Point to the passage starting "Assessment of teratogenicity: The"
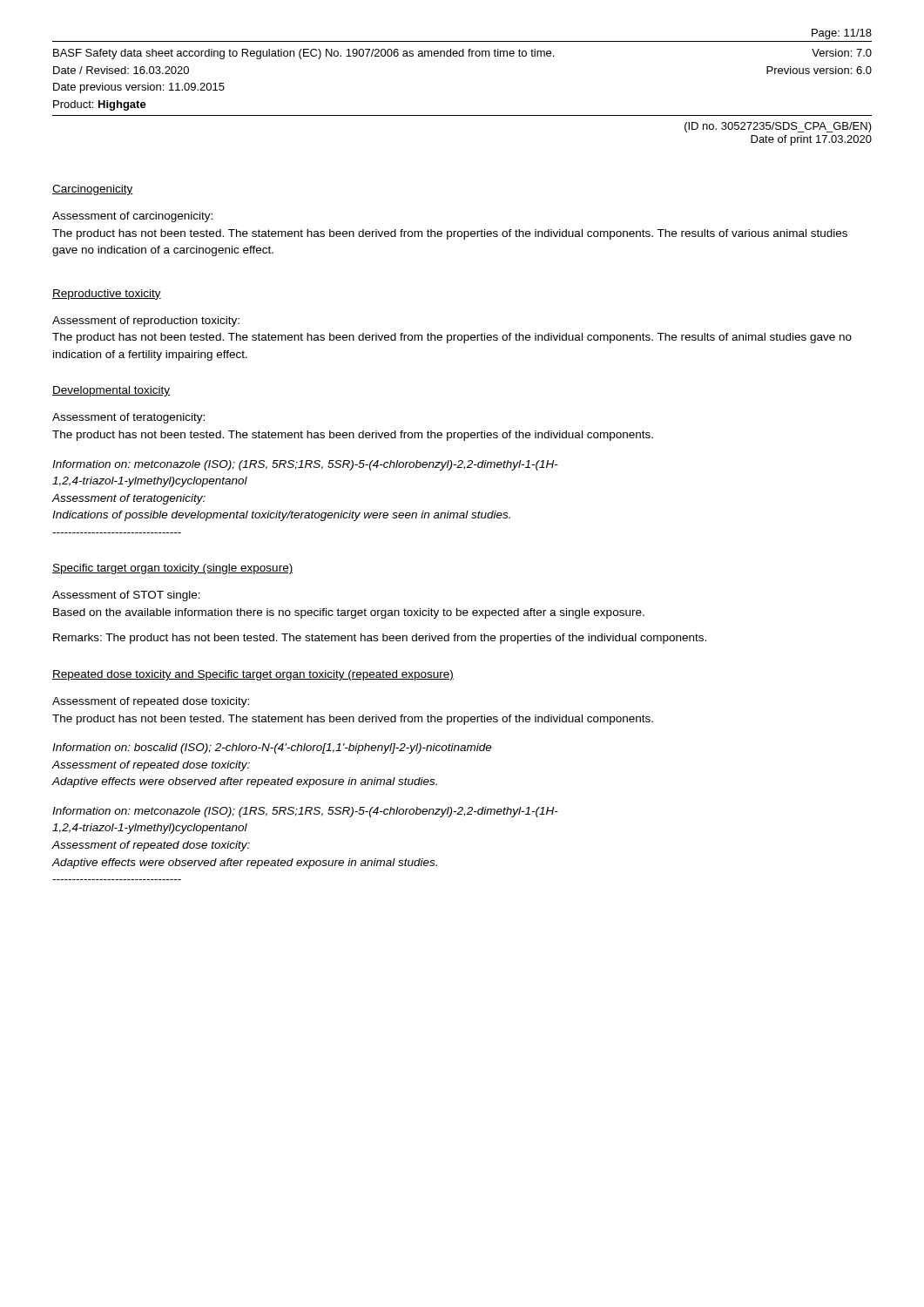924x1307 pixels. click(x=353, y=426)
